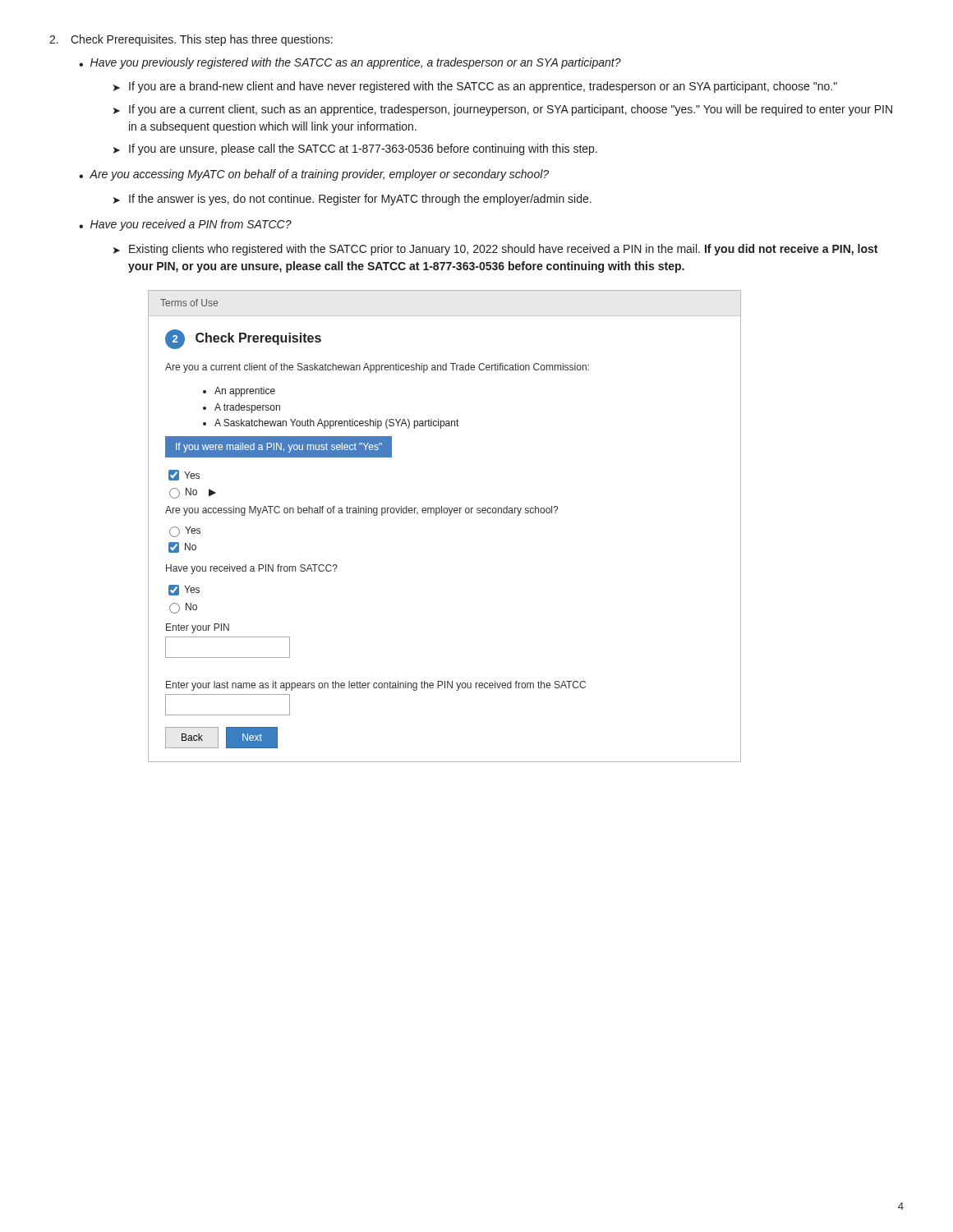
Task: Find the screenshot
Action: point(444,526)
